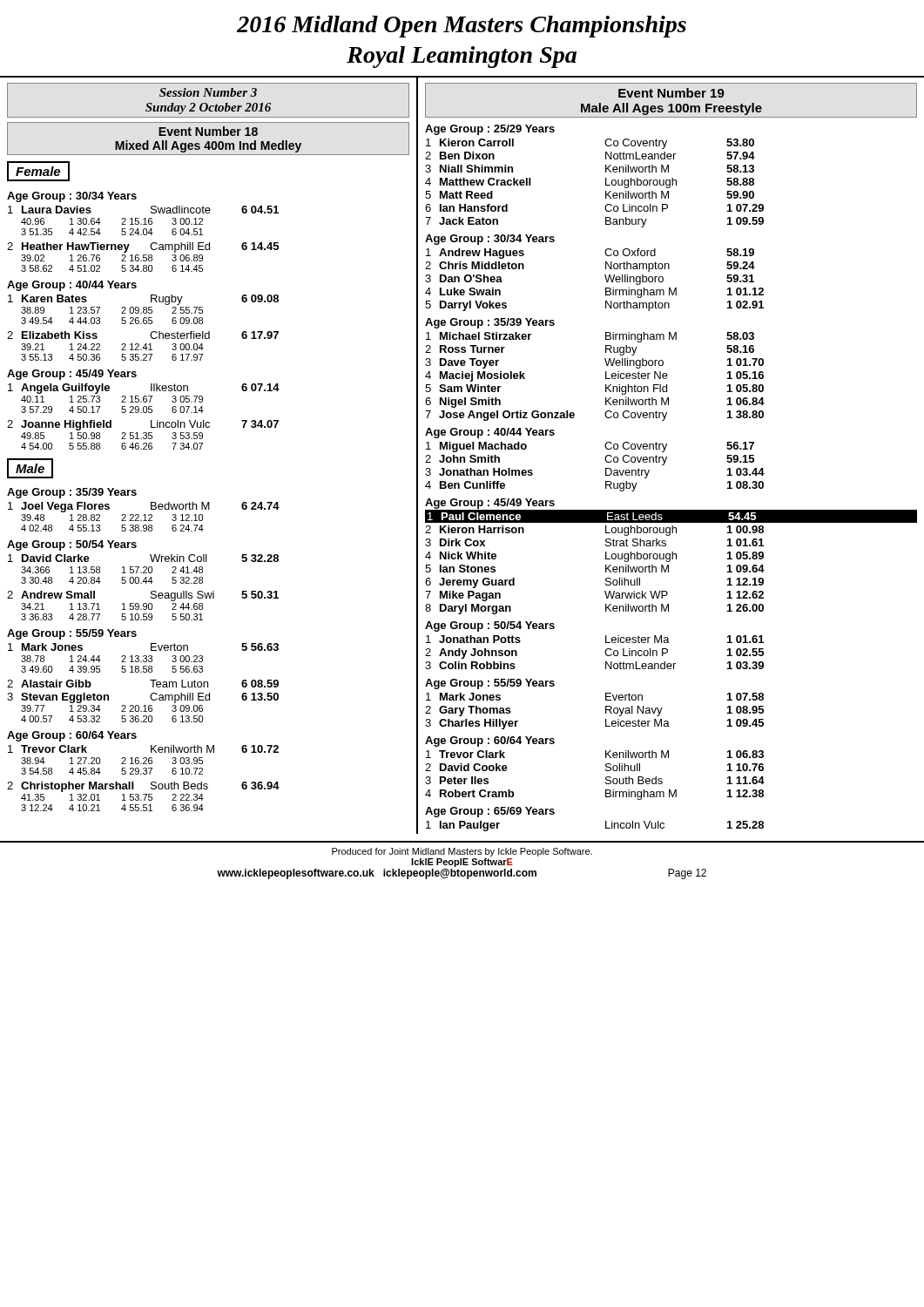
Task: Click on the element starting "2016 Midland Open Masters Championships"
Action: click(462, 39)
